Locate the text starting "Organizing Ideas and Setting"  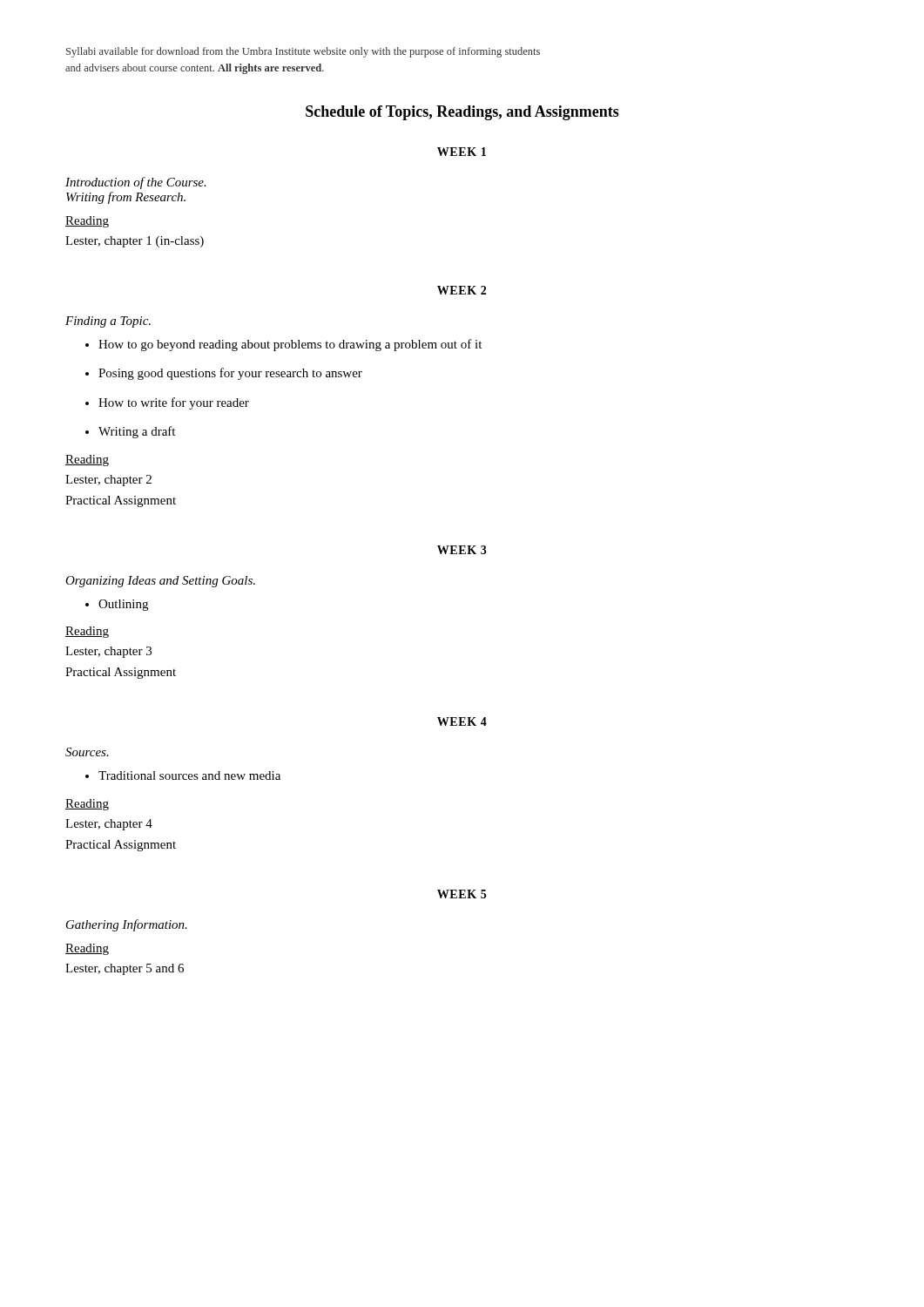pyautogui.click(x=160, y=582)
